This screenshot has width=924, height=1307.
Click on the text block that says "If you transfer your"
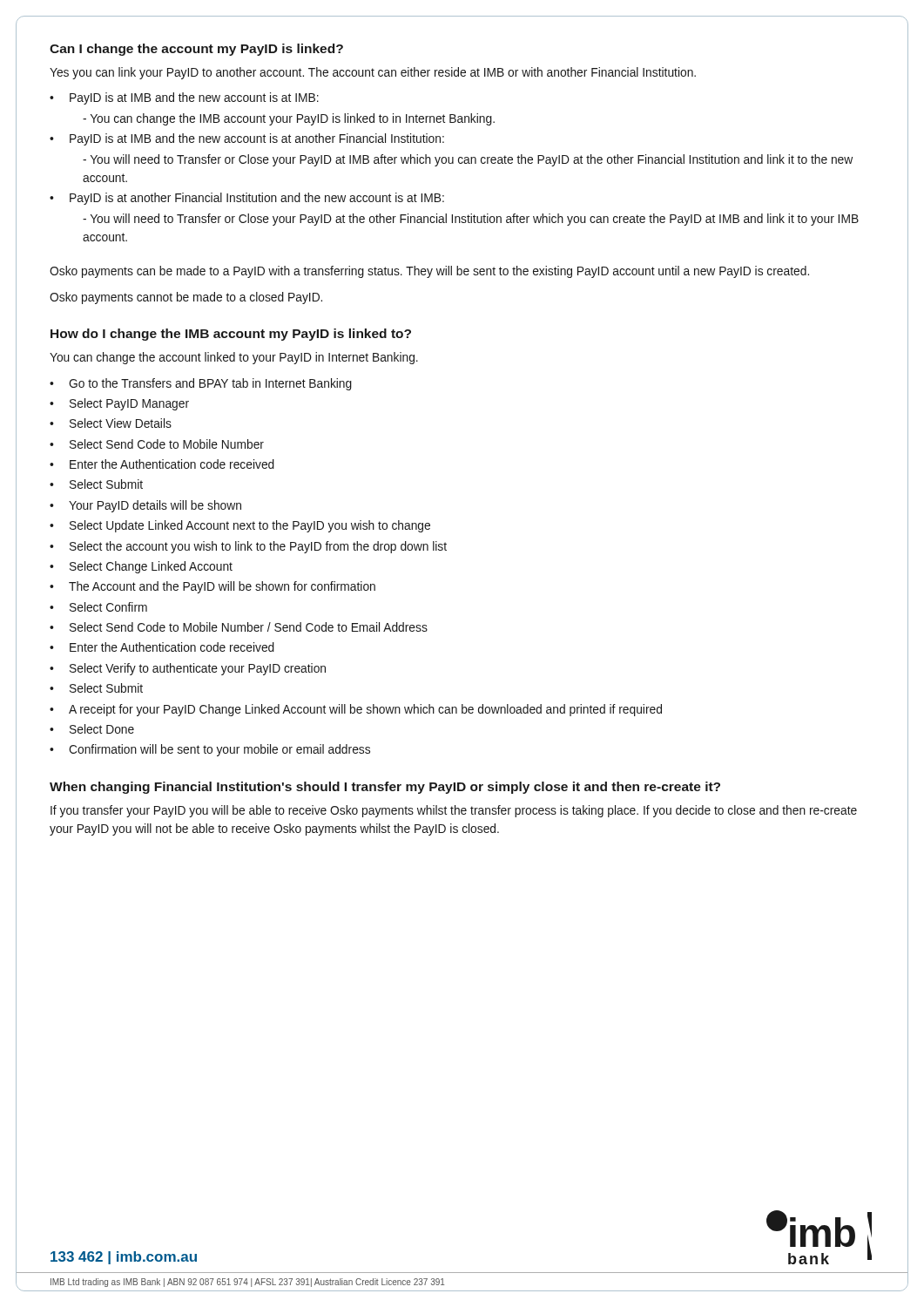(x=453, y=820)
